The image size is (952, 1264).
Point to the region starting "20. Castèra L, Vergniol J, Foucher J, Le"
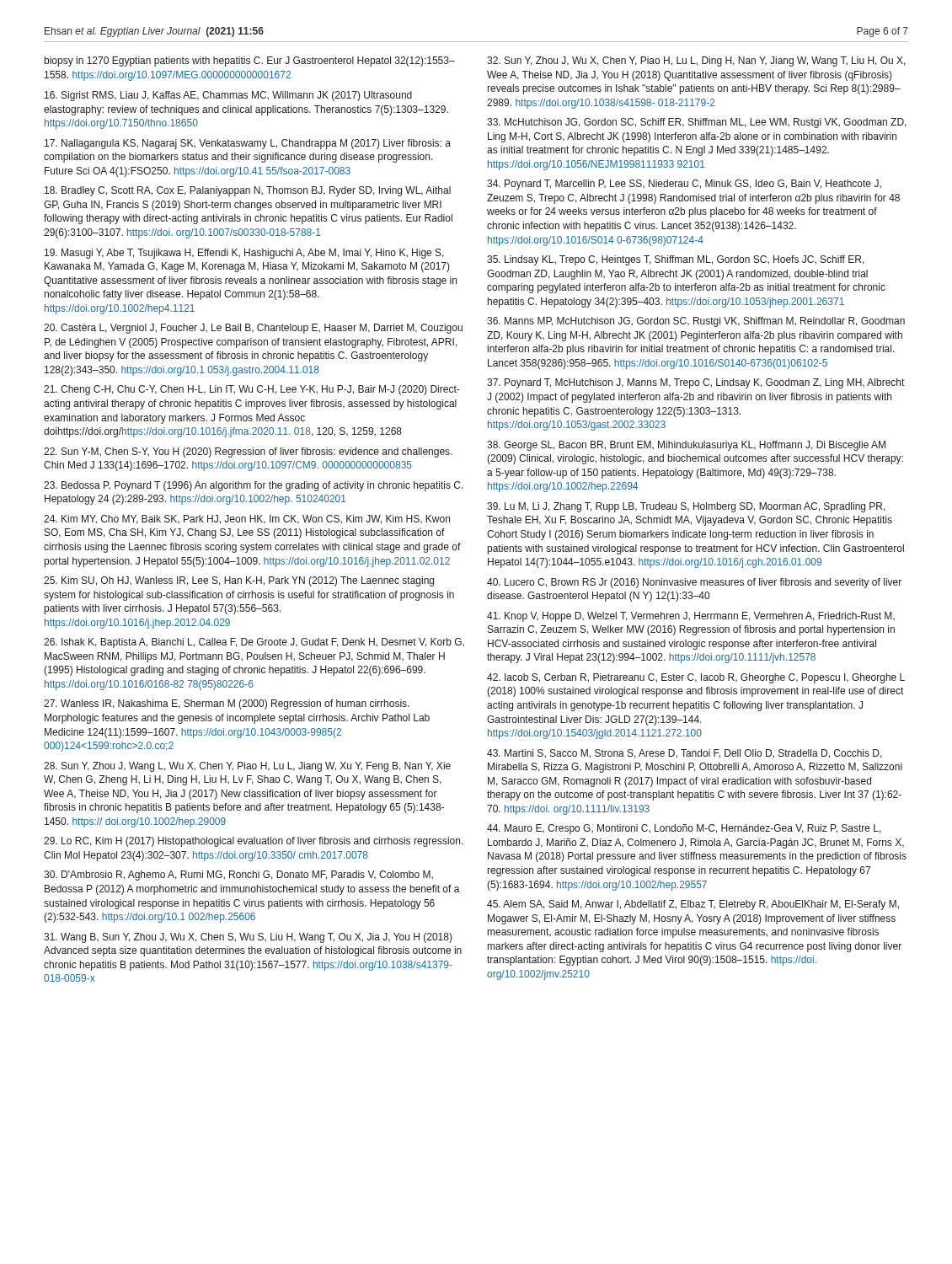tap(253, 349)
